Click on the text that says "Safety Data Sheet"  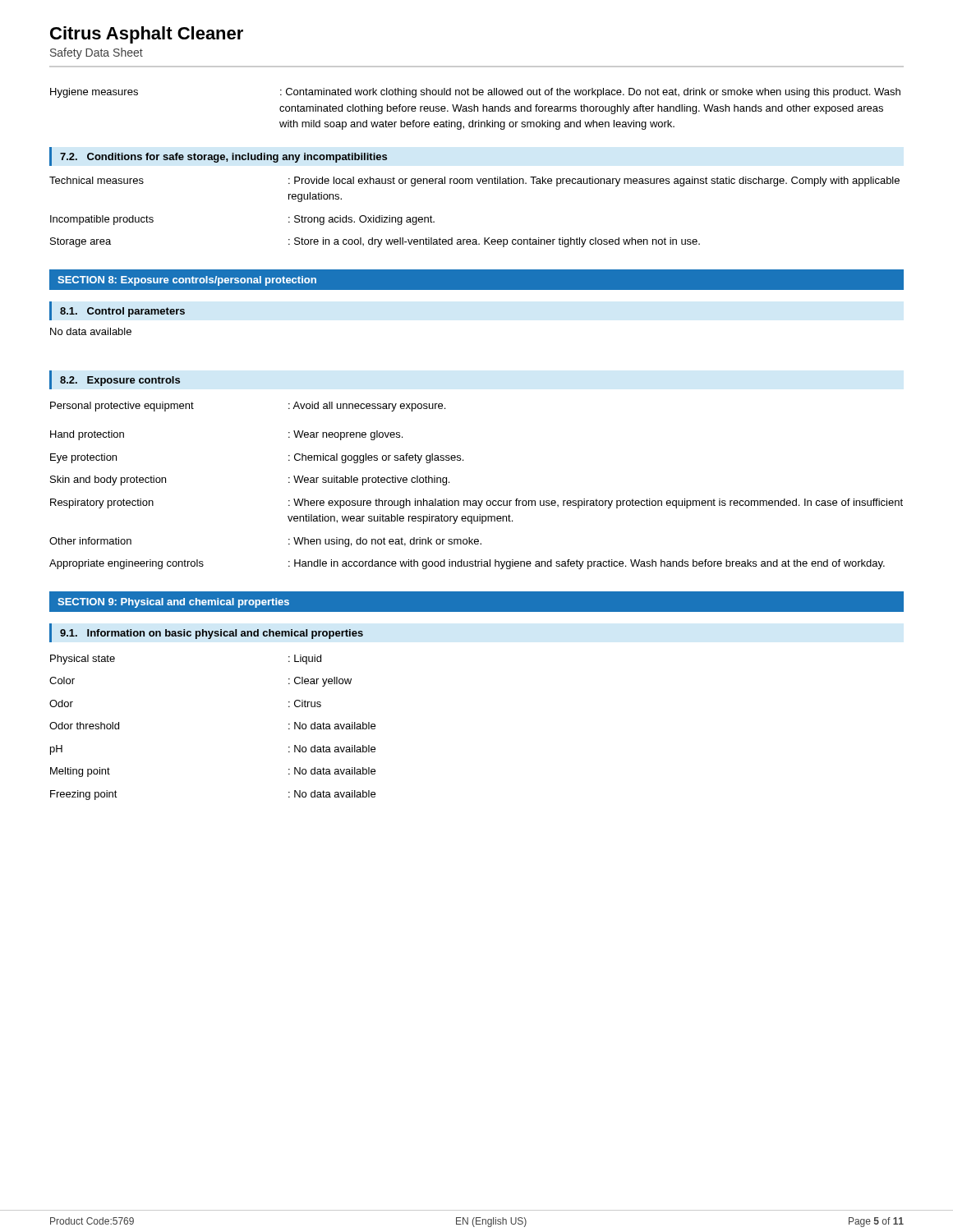point(97,53)
